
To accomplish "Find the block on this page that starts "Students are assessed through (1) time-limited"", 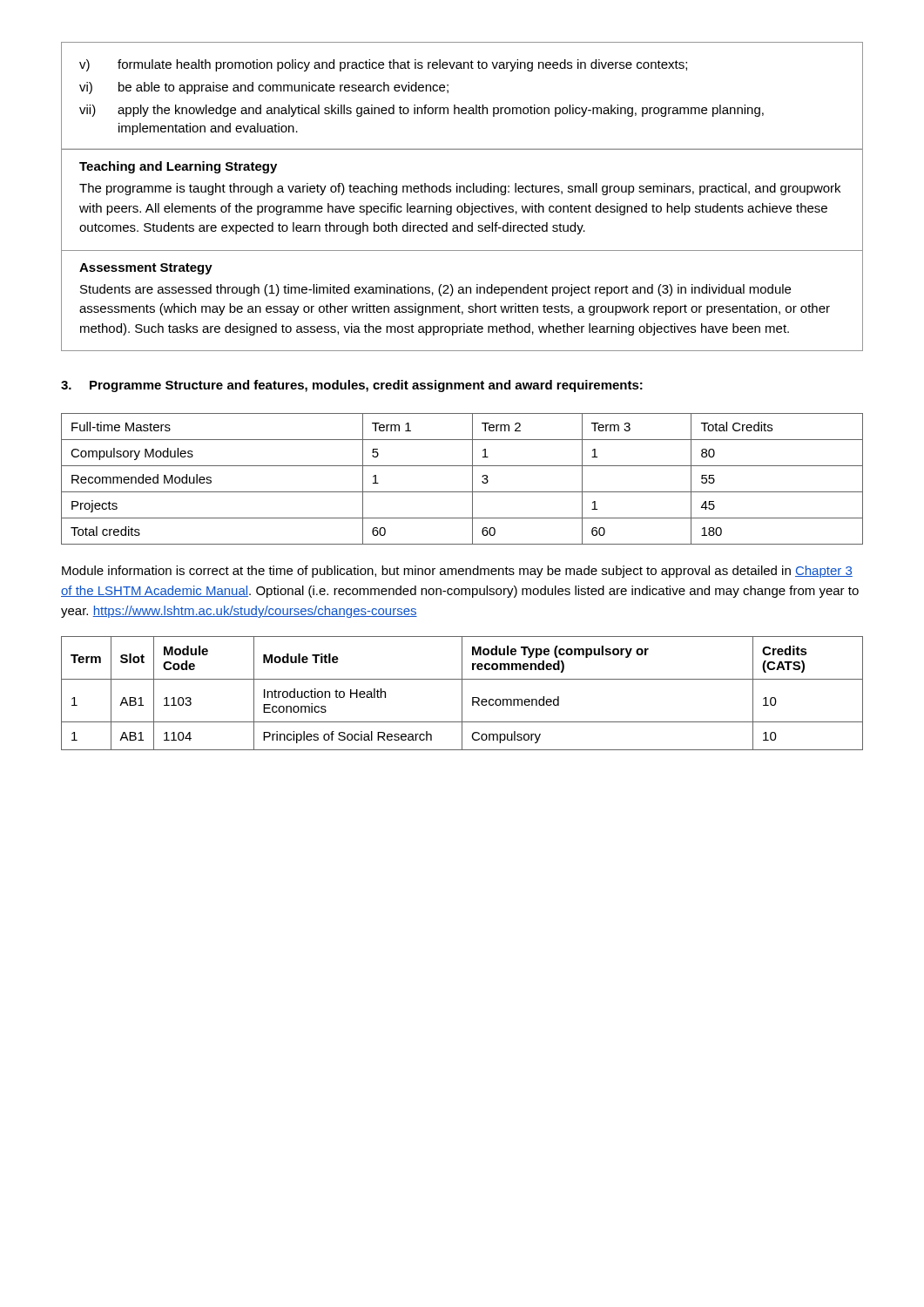I will point(455,308).
